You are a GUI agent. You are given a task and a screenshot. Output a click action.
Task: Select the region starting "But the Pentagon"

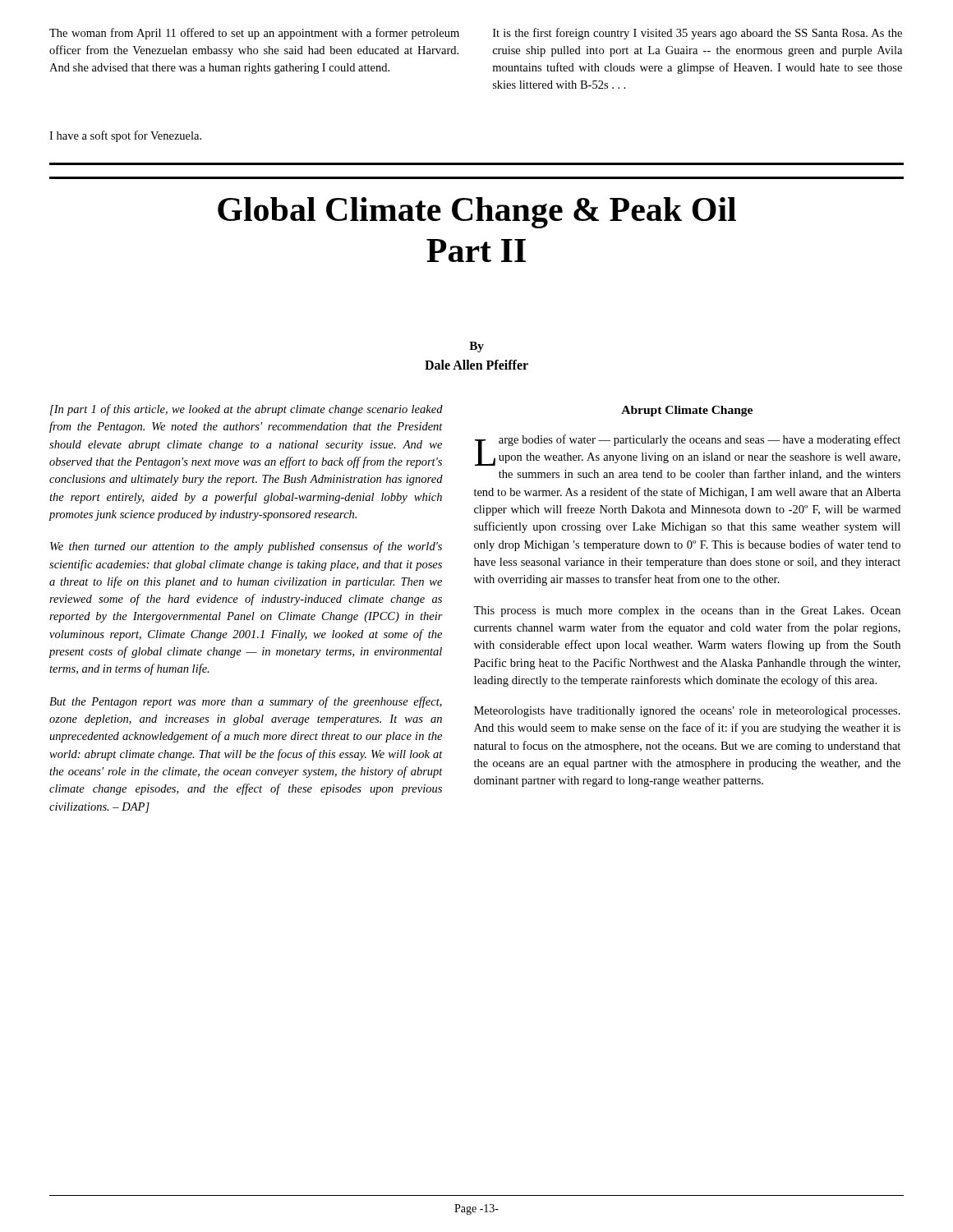246,754
